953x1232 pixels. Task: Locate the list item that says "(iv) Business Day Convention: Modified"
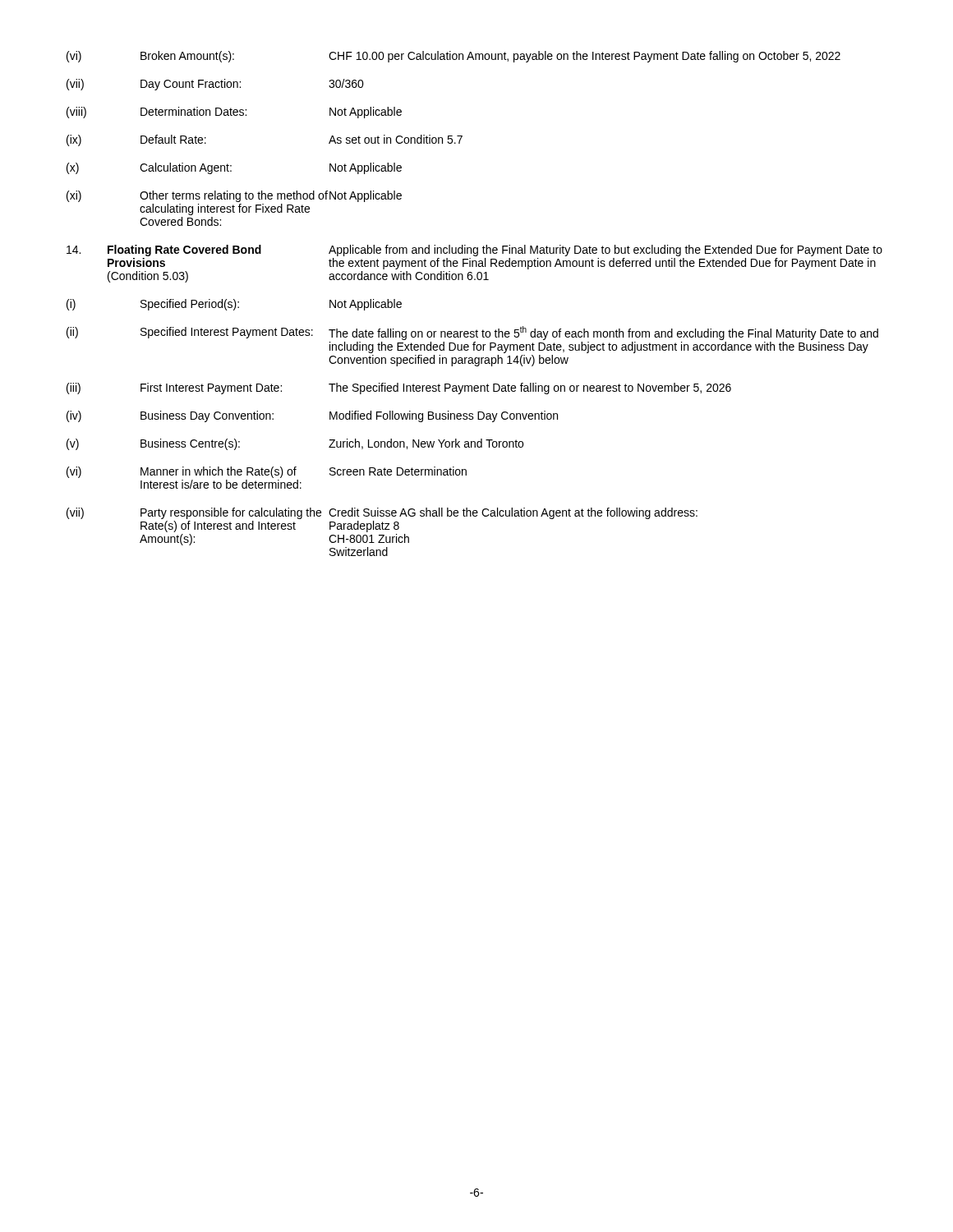[x=476, y=415]
